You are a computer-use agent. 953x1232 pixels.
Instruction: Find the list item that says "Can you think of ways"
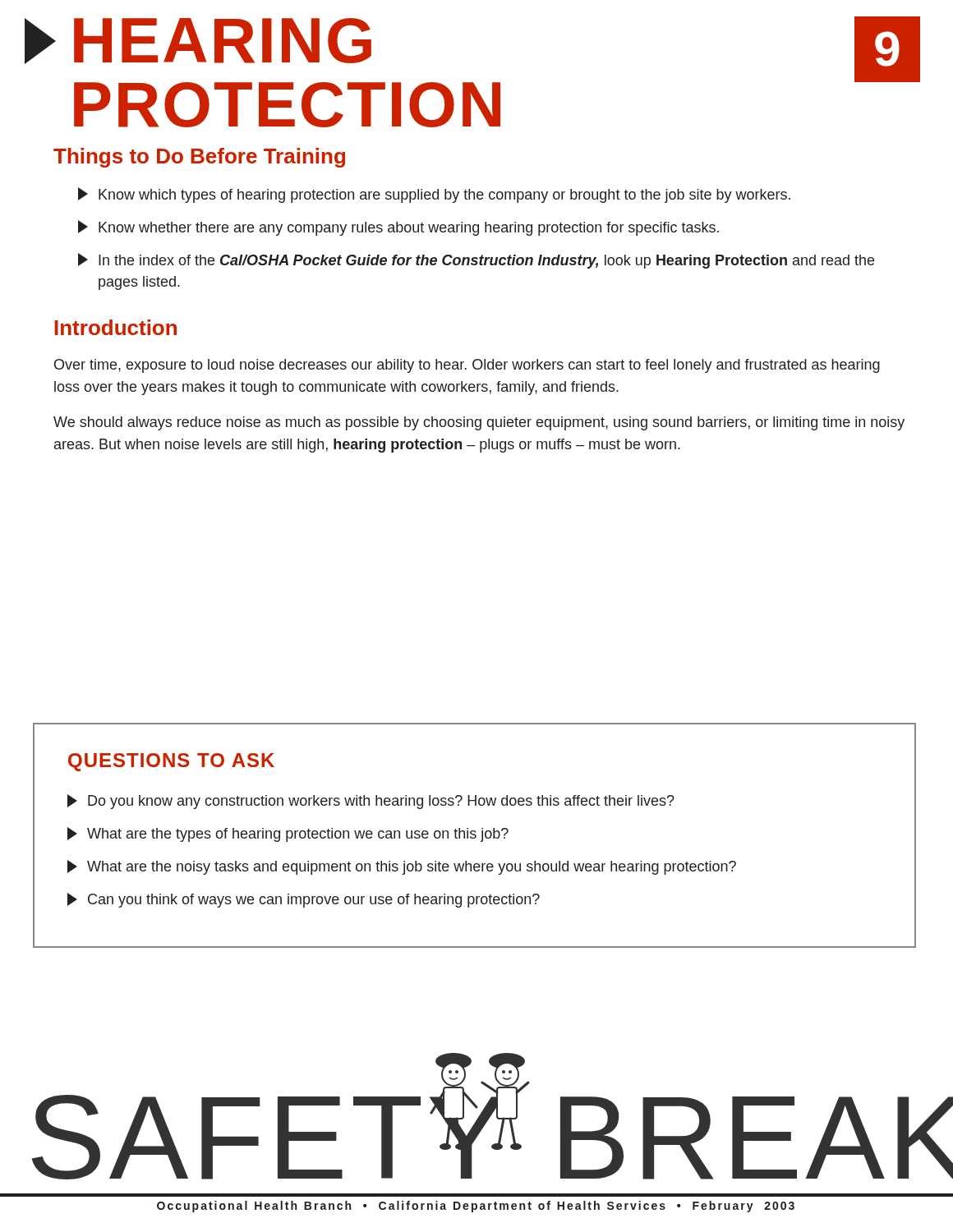304,900
